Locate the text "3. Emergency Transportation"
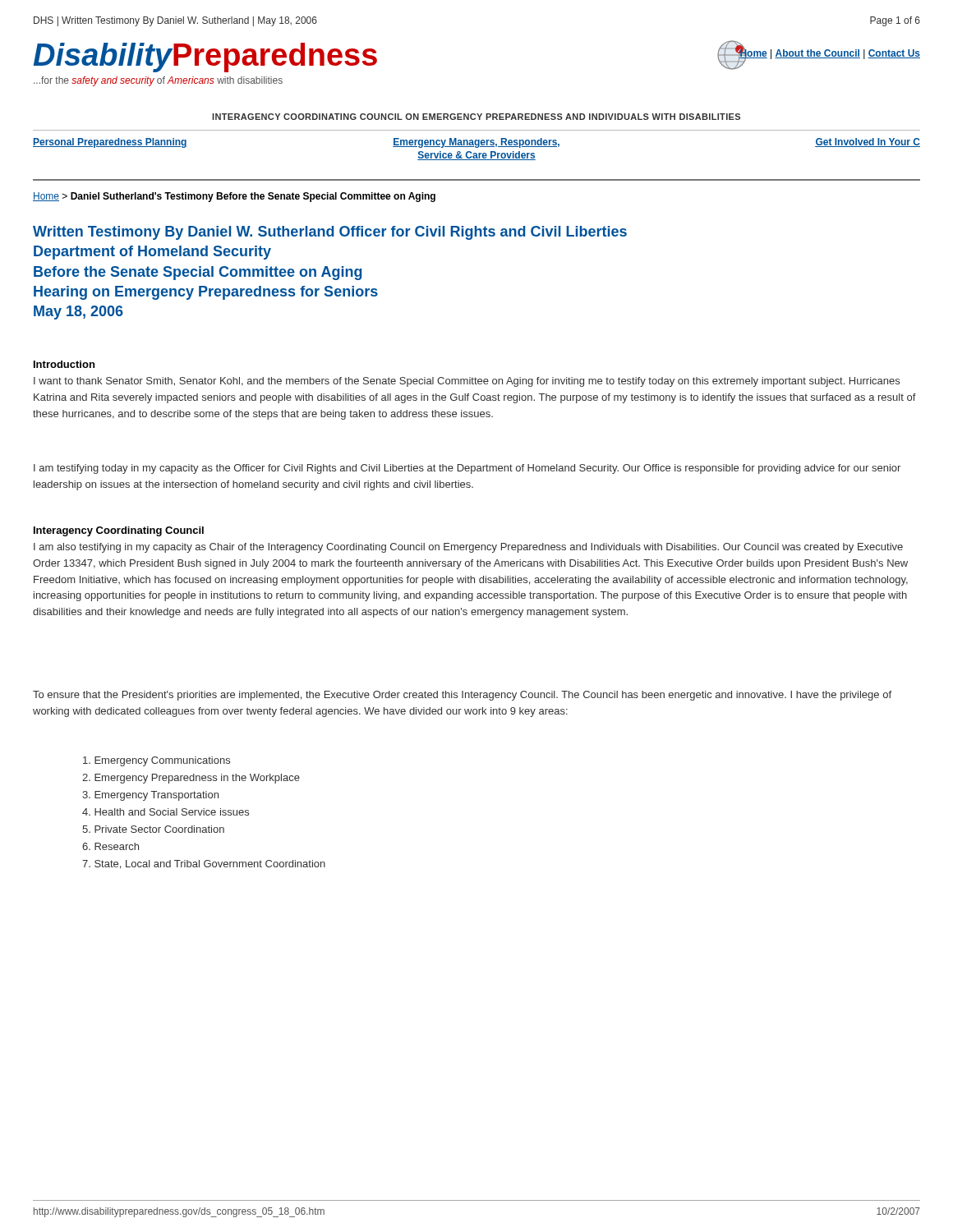Viewport: 953px width, 1232px height. 151,795
